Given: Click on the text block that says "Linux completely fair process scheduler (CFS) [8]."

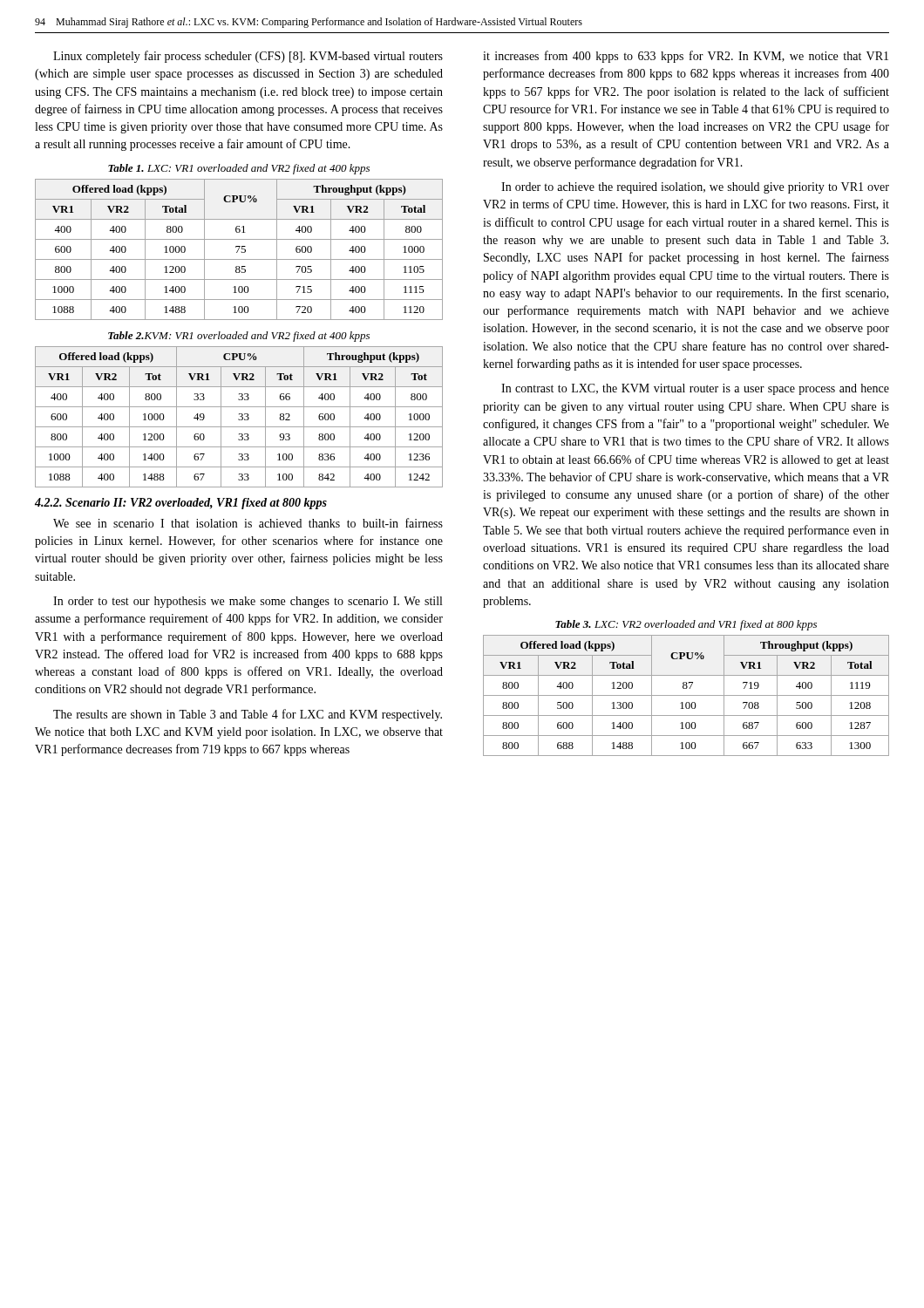Looking at the screenshot, I should point(239,101).
